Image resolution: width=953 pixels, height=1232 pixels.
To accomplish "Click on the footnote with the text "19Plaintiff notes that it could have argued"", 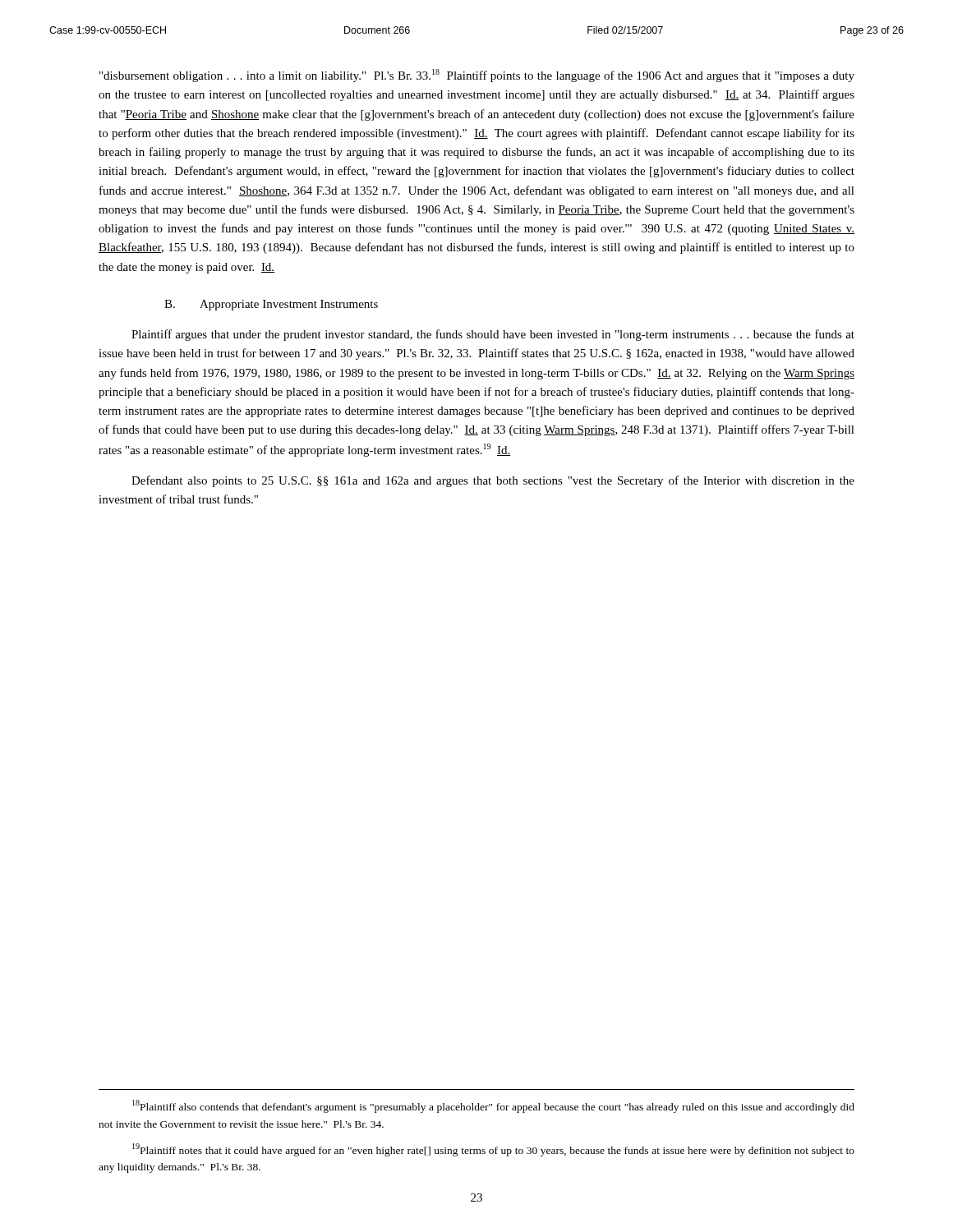I will click(x=476, y=1158).
